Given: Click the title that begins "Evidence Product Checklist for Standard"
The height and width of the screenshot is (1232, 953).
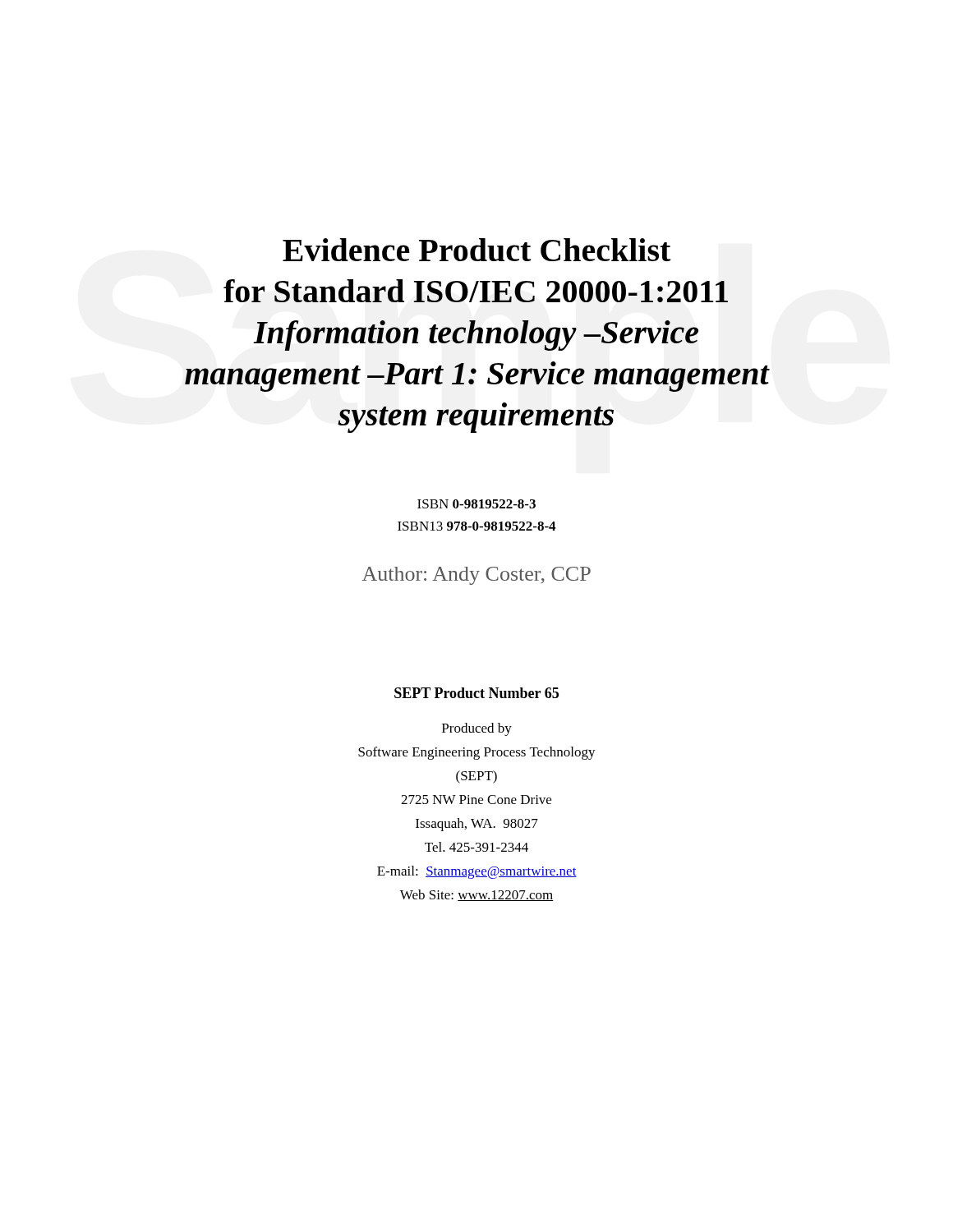Looking at the screenshot, I should [x=476, y=333].
